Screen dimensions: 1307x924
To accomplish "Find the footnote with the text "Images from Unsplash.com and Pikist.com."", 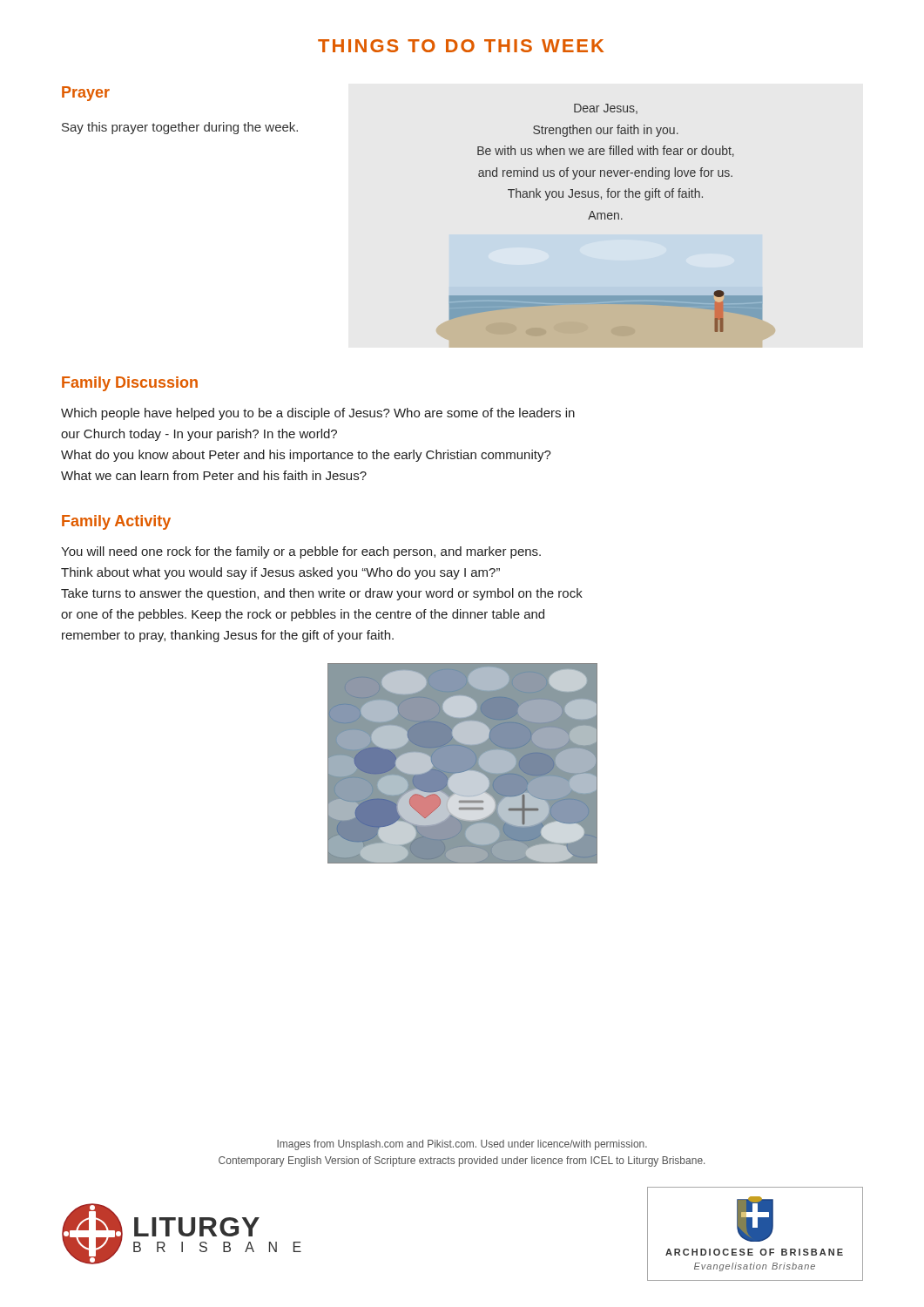I will 462,1152.
